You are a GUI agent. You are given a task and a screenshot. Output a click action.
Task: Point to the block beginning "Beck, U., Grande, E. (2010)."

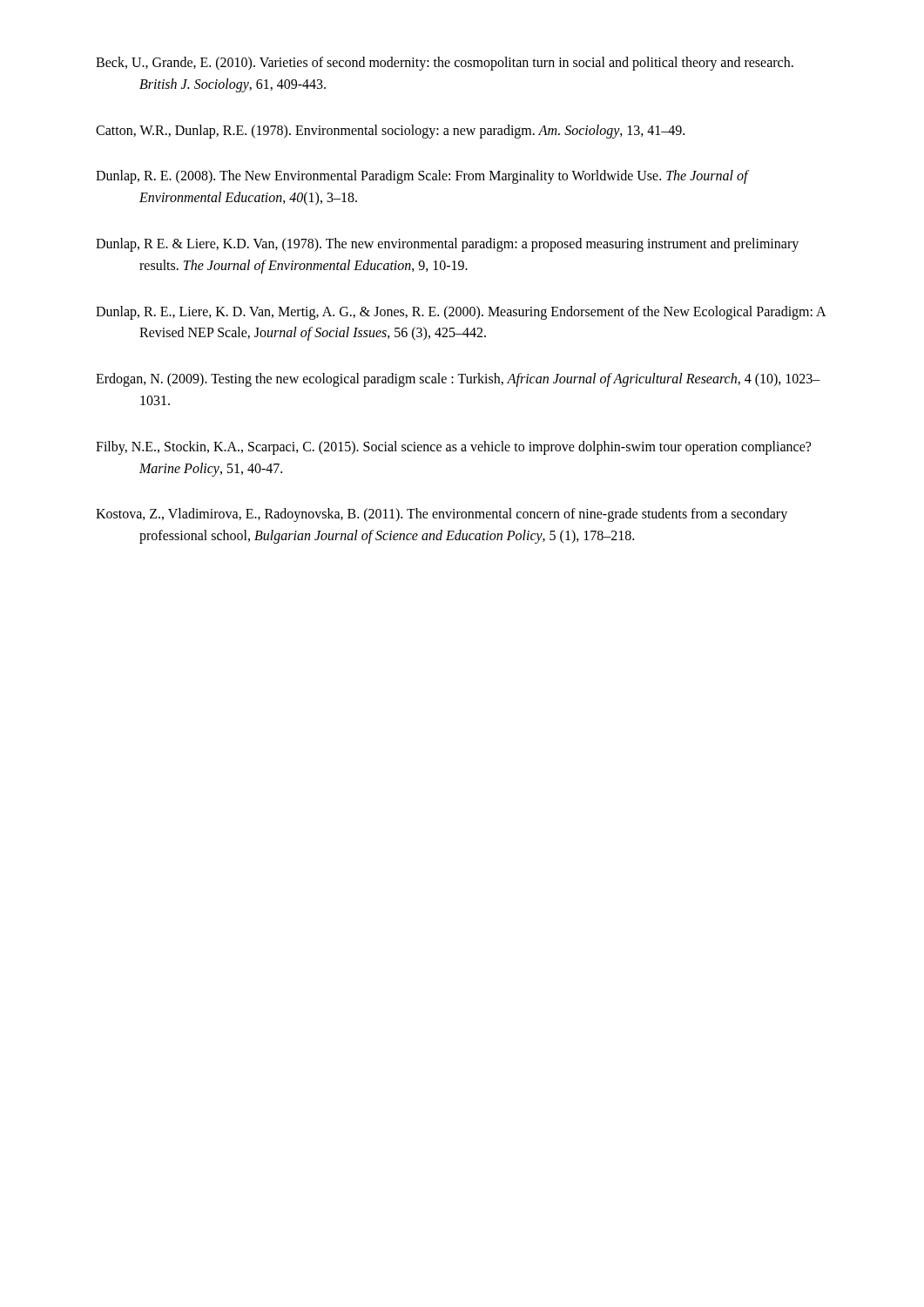[445, 73]
